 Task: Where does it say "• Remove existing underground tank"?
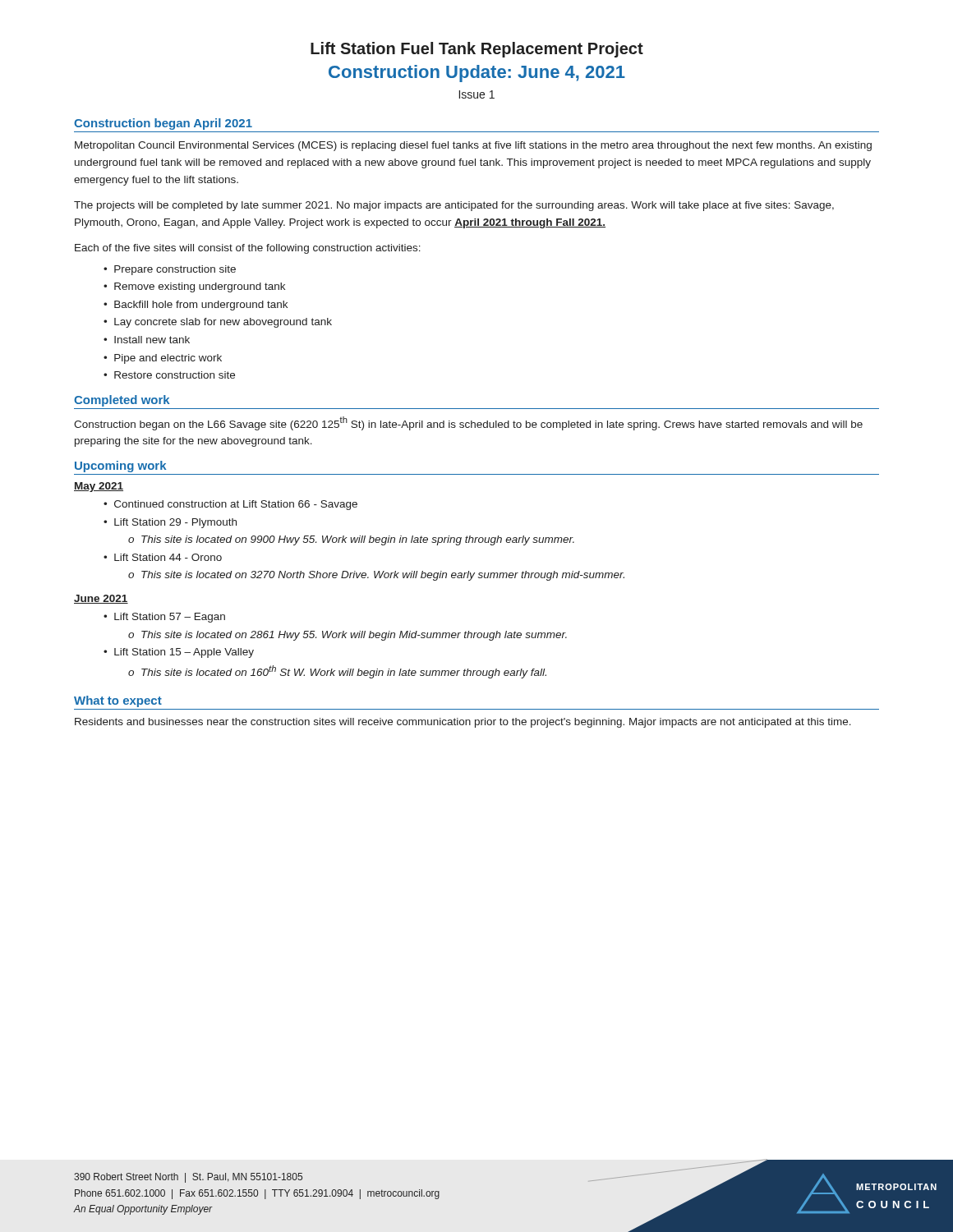pos(195,286)
